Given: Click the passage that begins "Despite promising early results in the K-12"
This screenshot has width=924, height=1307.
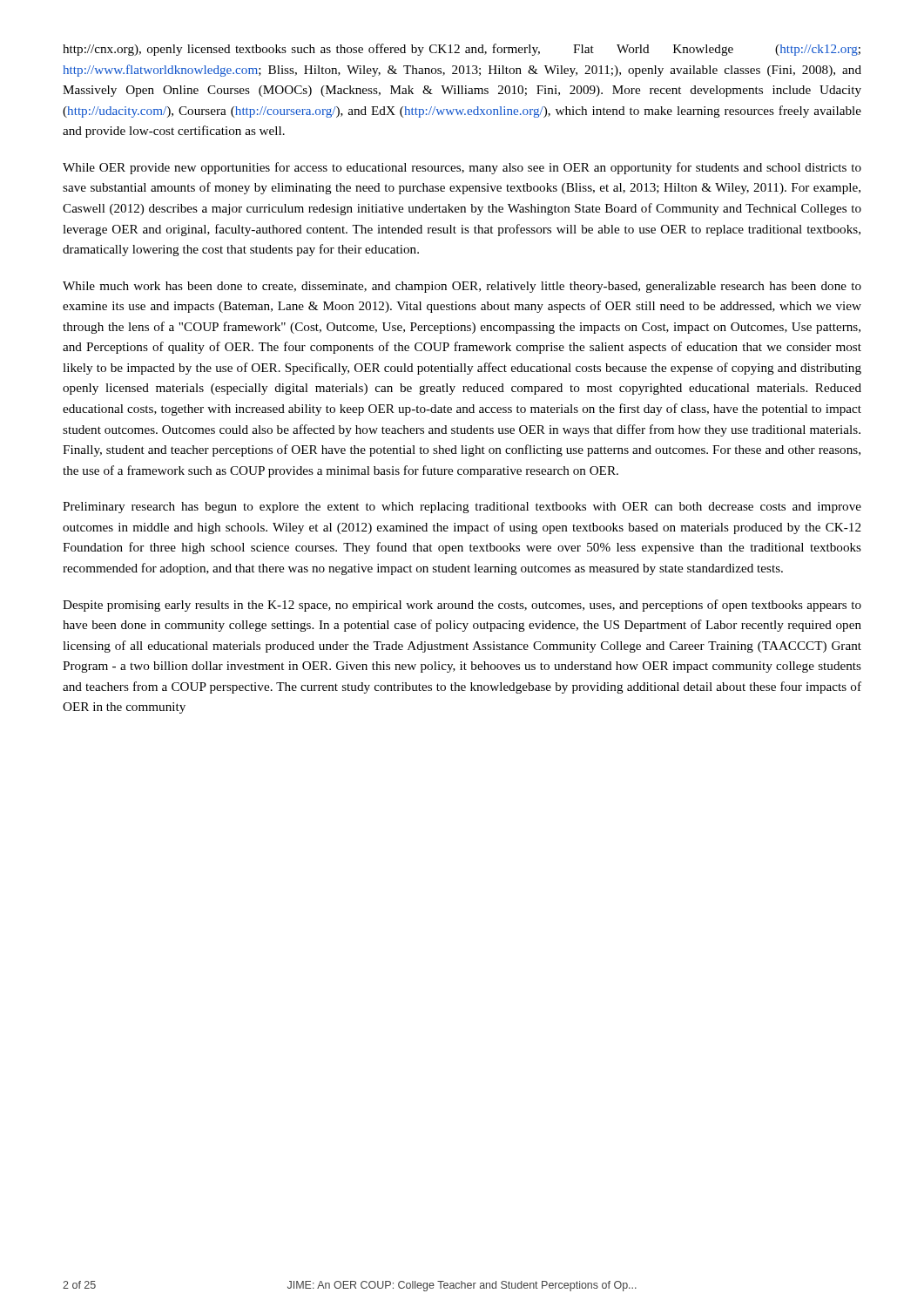Looking at the screenshot, I should click(x=462, y=655).
